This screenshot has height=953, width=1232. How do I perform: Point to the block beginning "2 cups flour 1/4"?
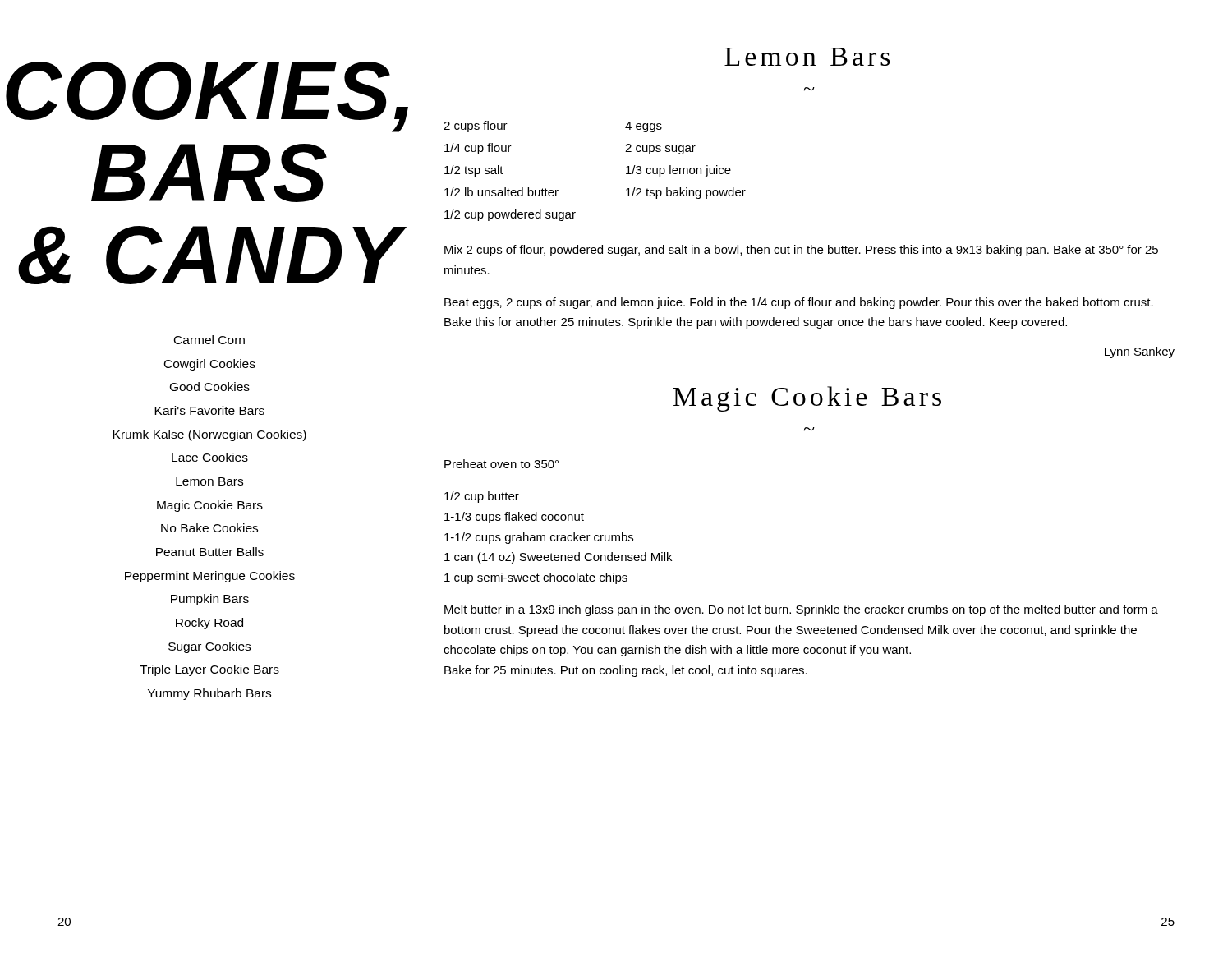pyautogui.click(x=477, y=126)
